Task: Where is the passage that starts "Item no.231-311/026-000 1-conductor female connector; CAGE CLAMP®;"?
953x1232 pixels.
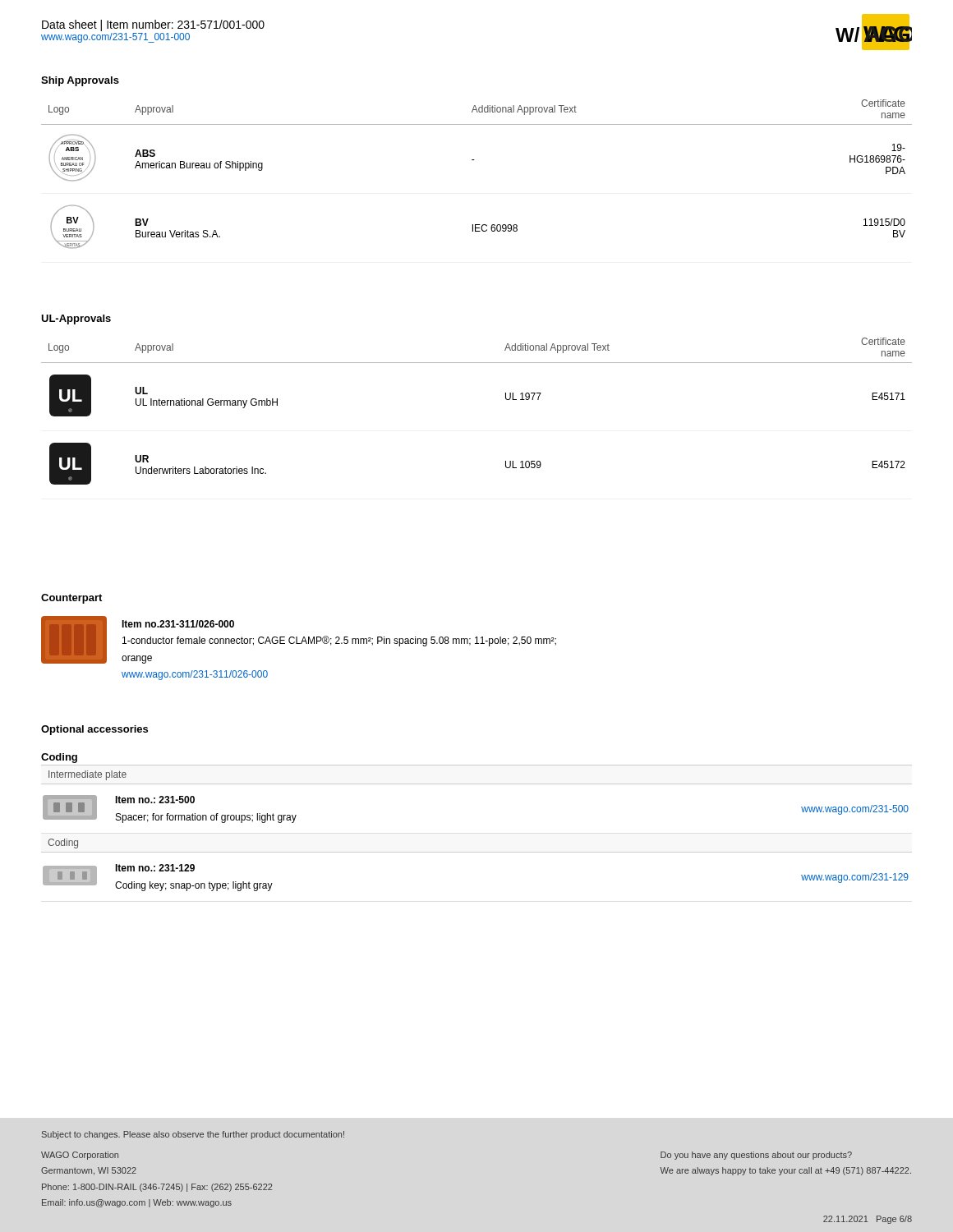Action: pos(339,649)
